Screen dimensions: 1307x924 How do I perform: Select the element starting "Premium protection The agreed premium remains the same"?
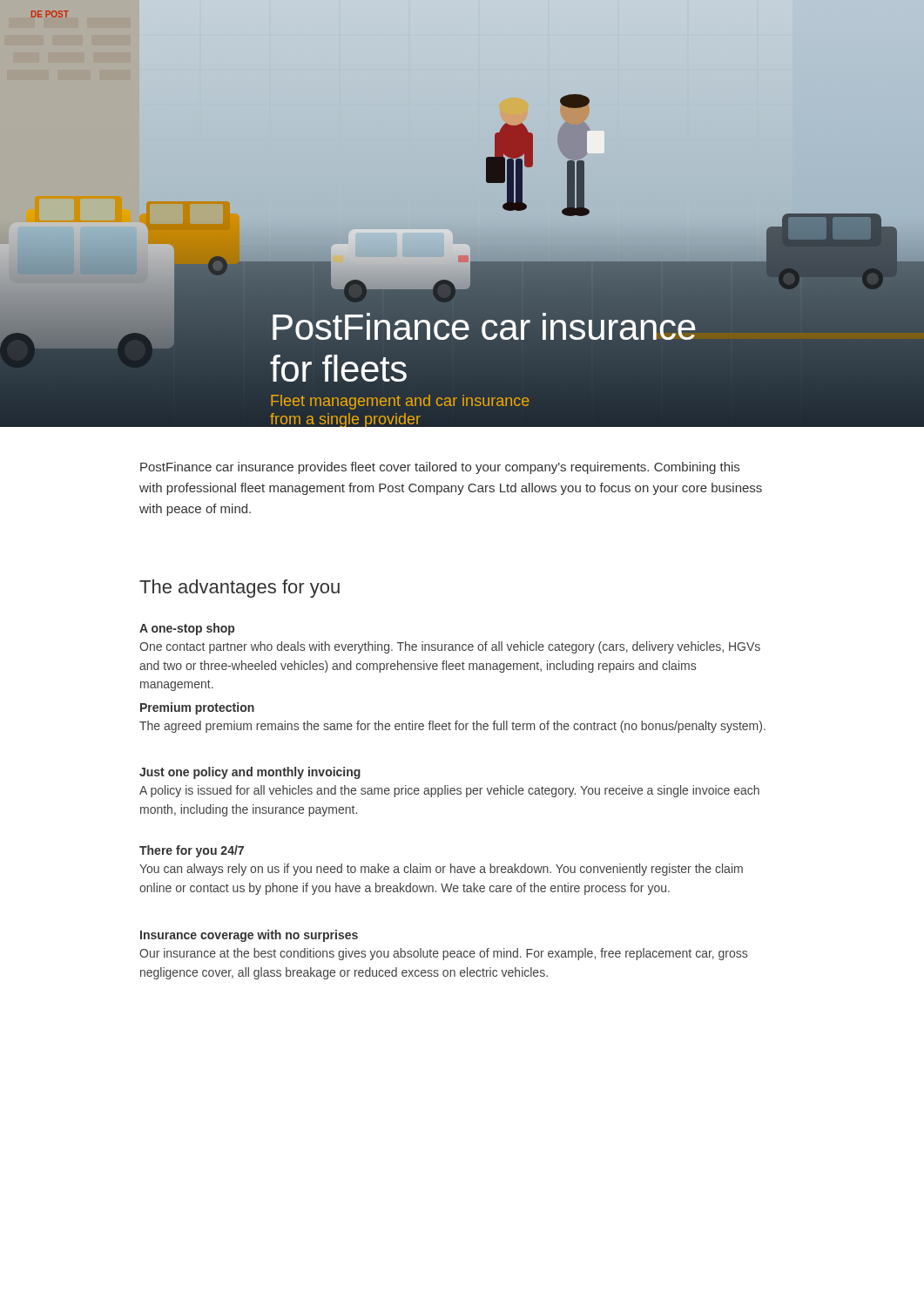tap(453, 718)
